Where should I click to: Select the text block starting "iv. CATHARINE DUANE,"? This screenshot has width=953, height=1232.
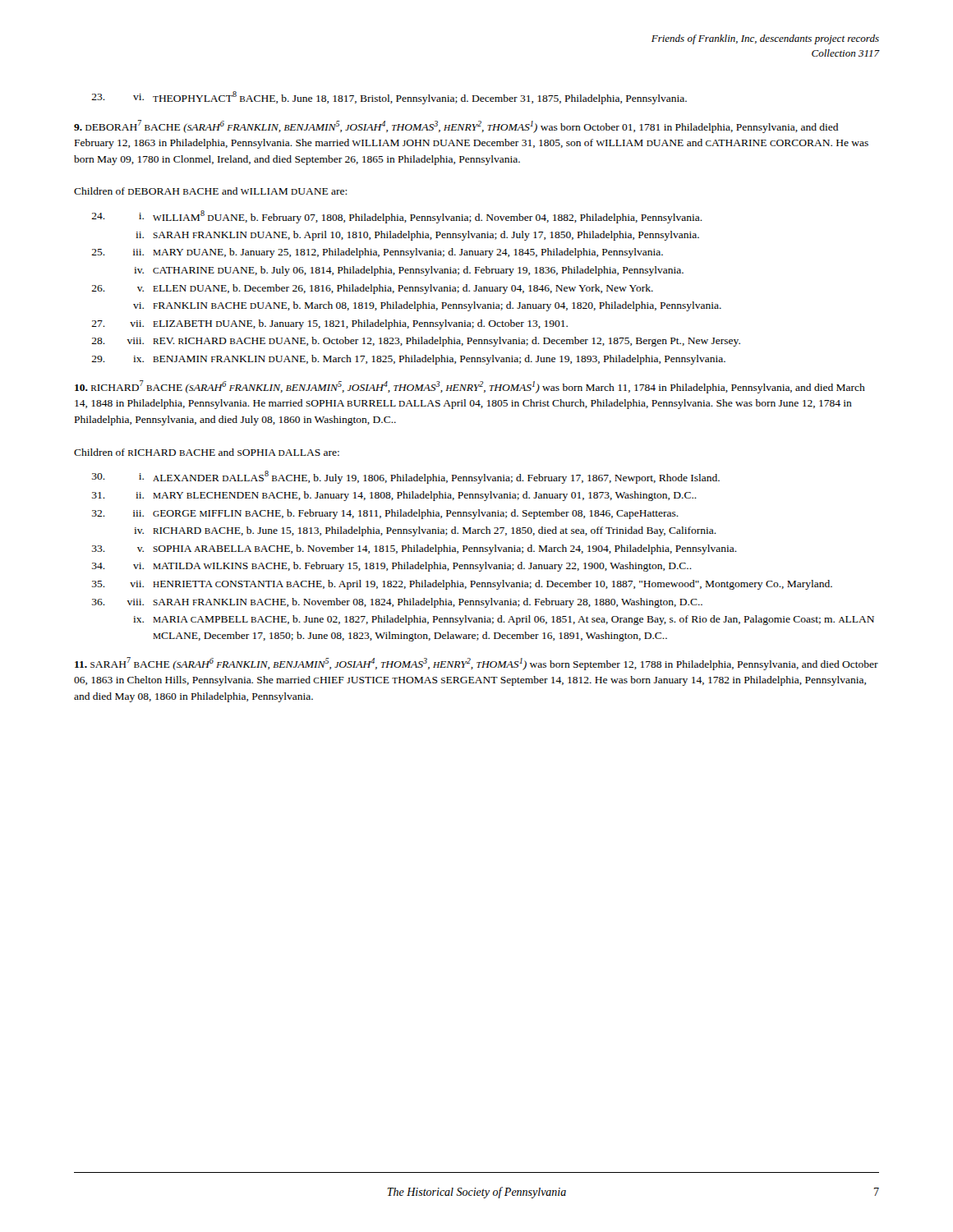point(476,270)
